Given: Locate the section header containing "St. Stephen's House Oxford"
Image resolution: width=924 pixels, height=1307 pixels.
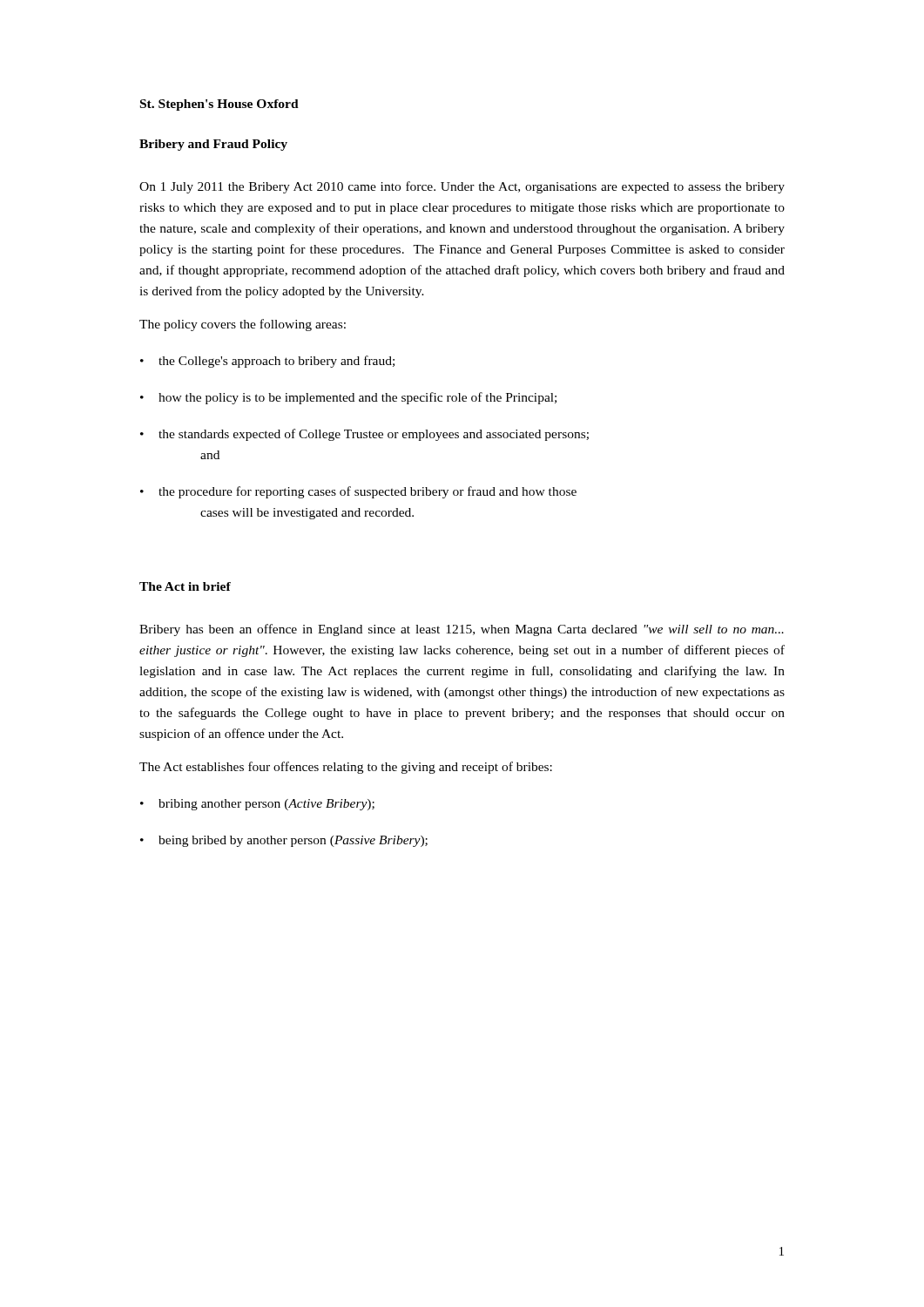Looking at the screenshot, I should coord(219,103).
